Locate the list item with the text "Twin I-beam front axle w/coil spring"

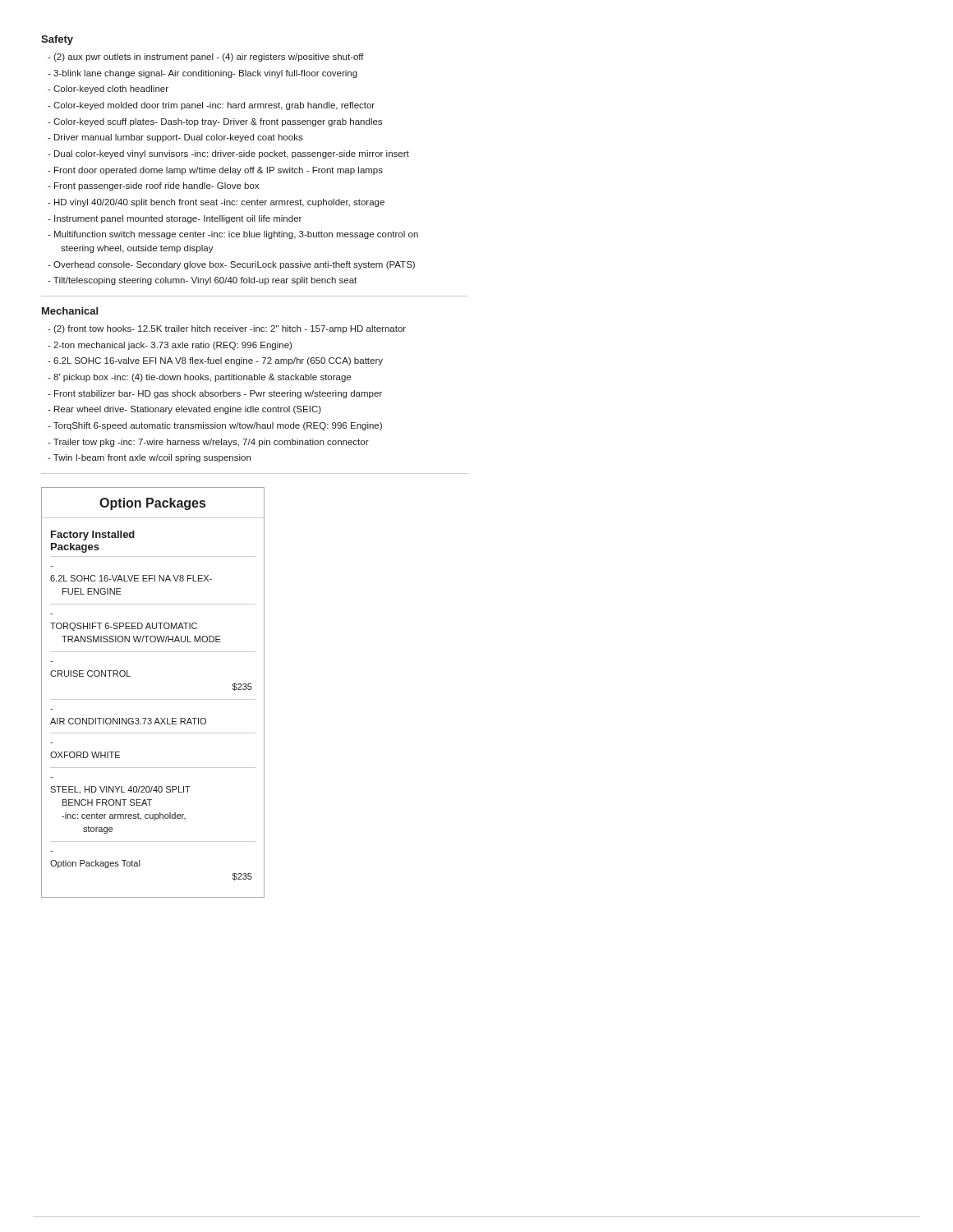[149, 458]
